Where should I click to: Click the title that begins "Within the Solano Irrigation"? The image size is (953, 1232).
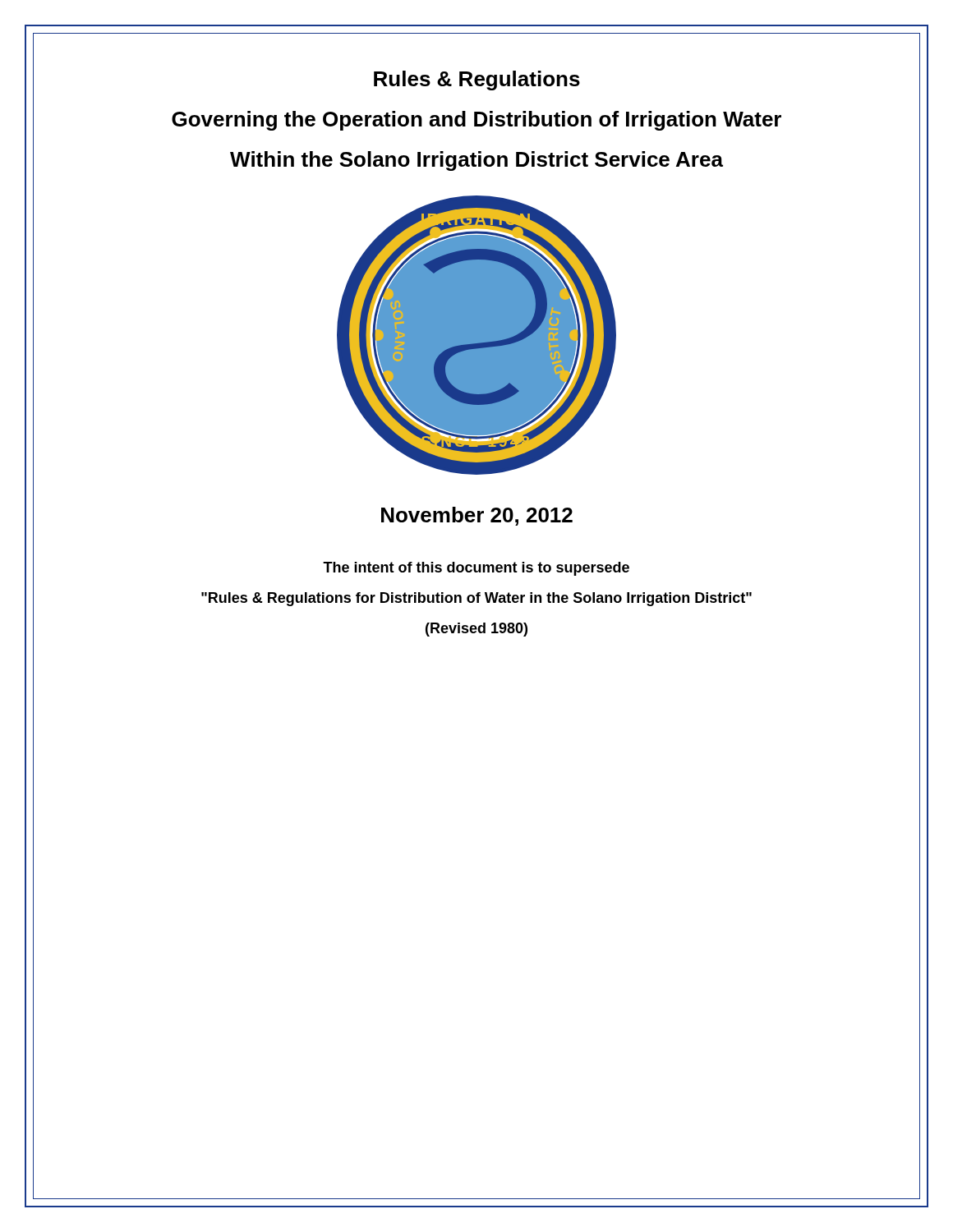coord(476,159)
